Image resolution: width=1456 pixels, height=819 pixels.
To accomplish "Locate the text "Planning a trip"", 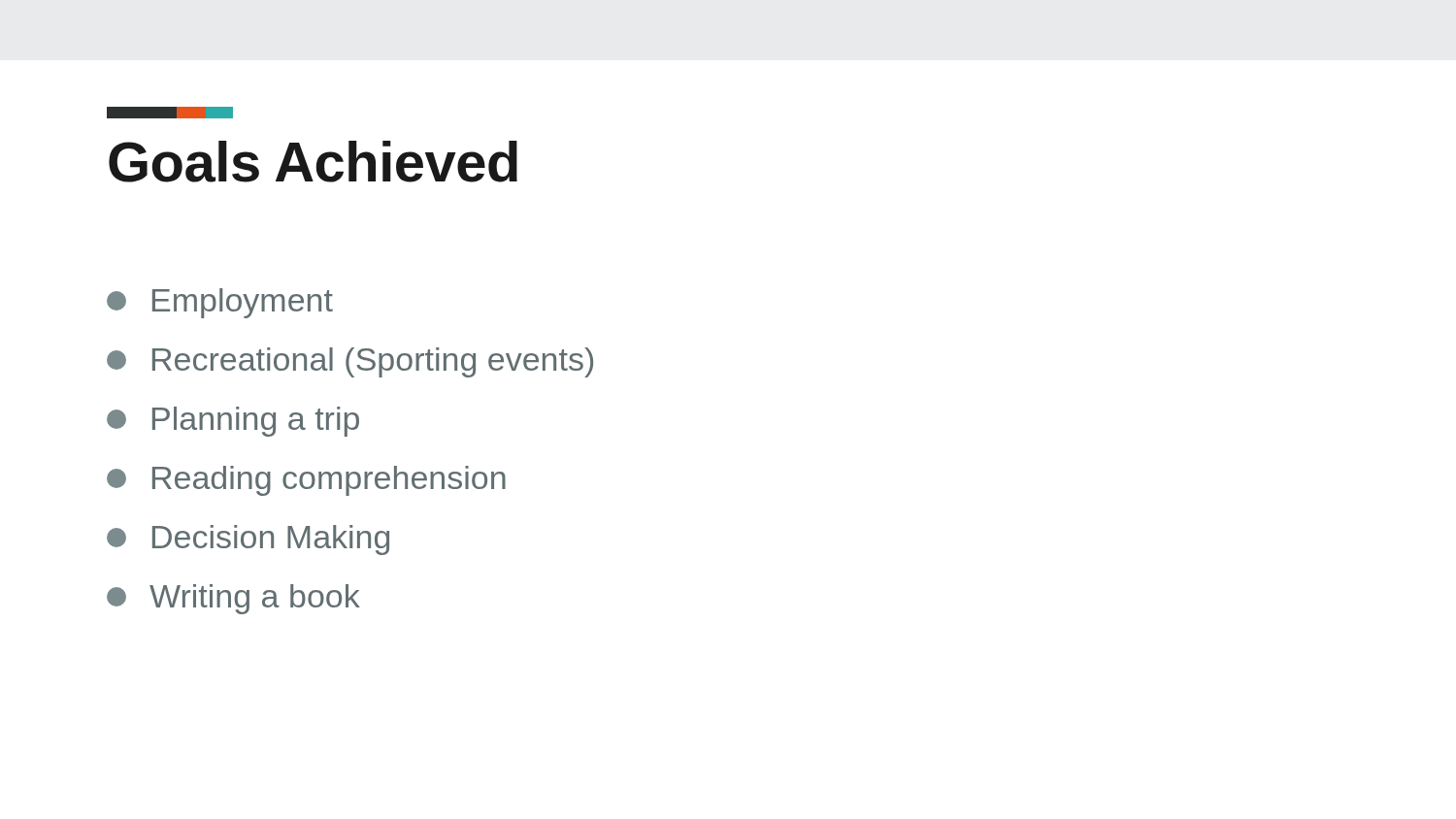I will tap(234, 419).
